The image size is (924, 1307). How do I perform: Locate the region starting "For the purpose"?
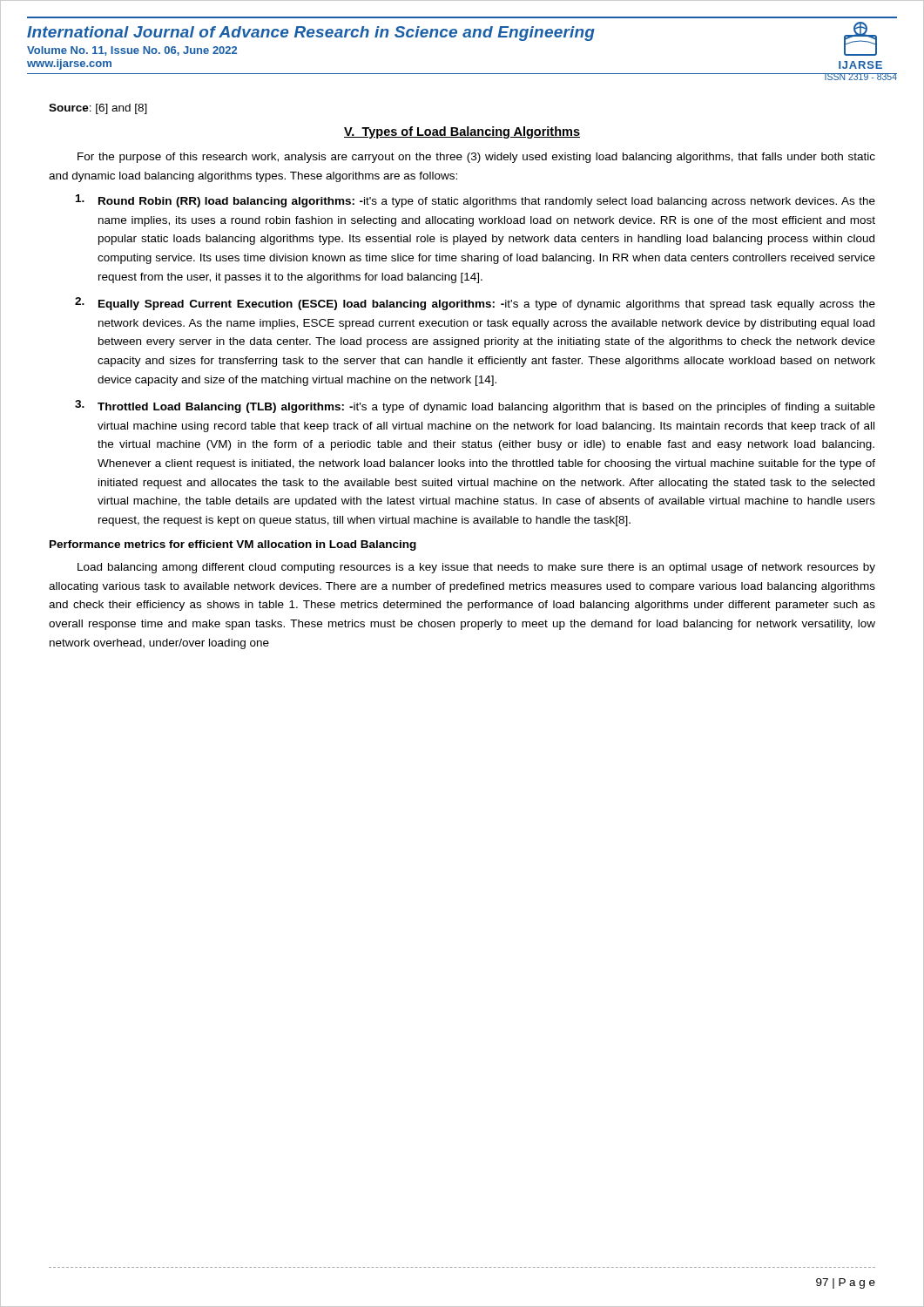pos(462,166)
